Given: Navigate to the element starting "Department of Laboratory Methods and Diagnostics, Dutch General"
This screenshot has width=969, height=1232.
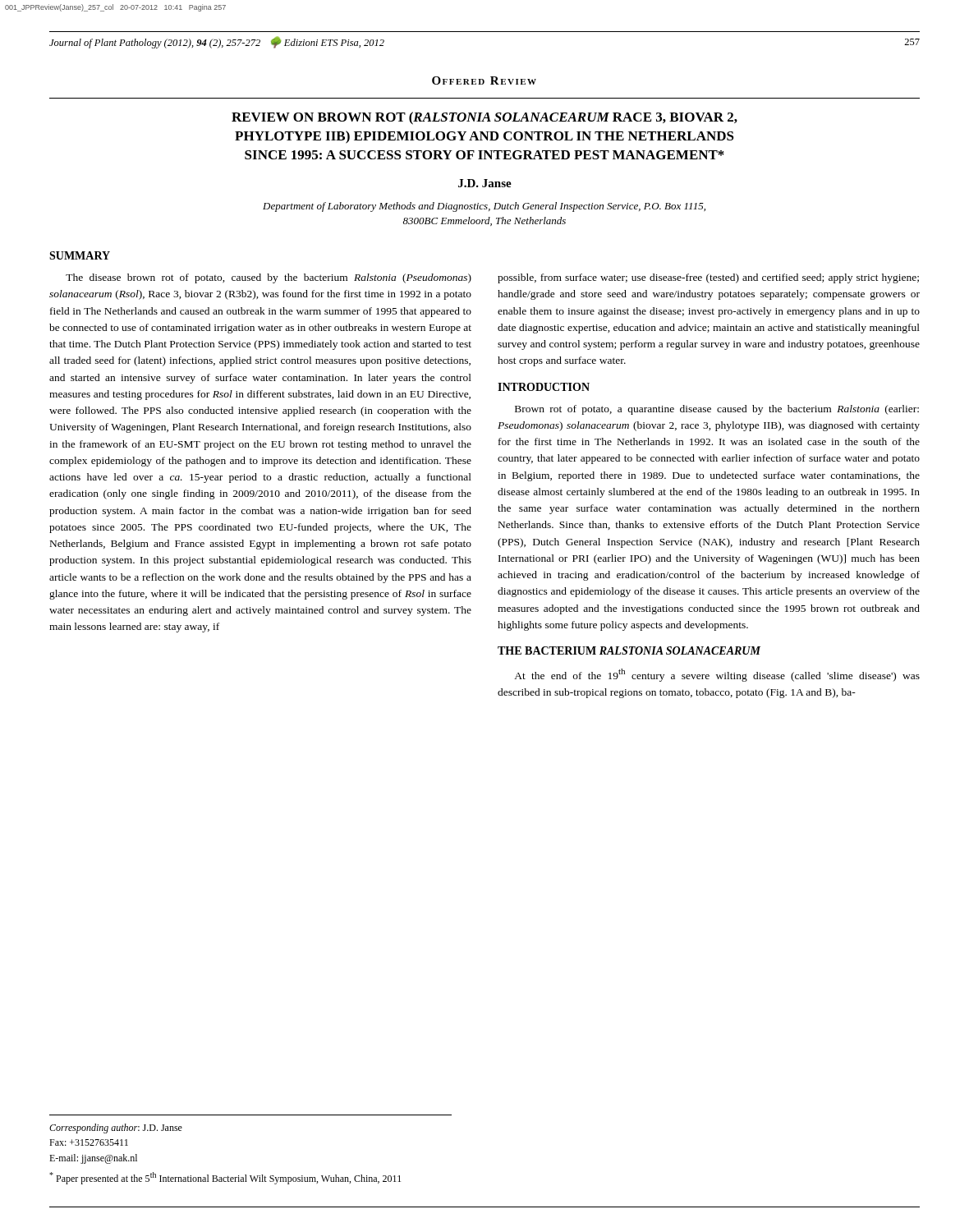Looking at the screenshot, I should 484,213.
